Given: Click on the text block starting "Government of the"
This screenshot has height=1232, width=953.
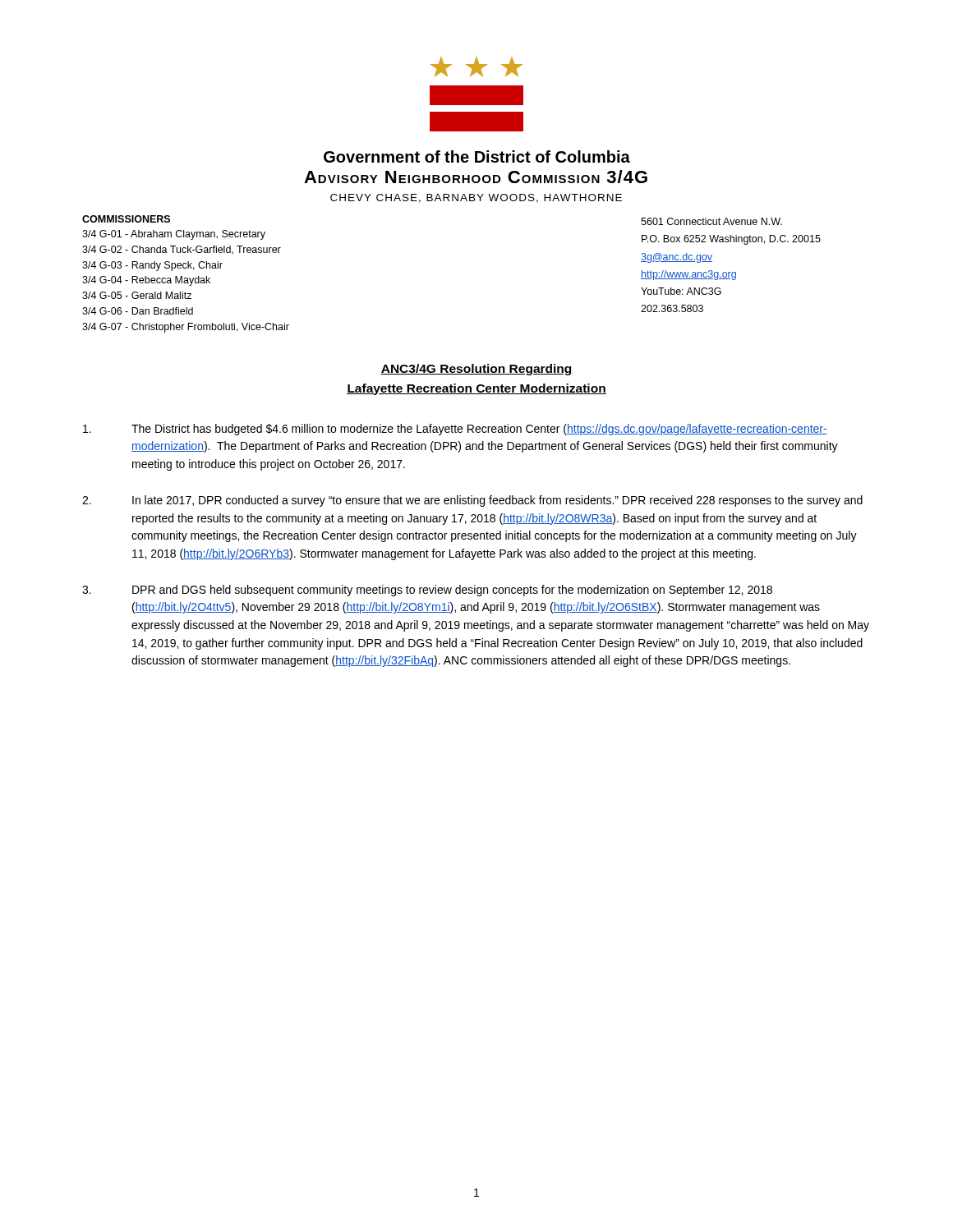Looking at the screenshot, I should click(476, 168).
